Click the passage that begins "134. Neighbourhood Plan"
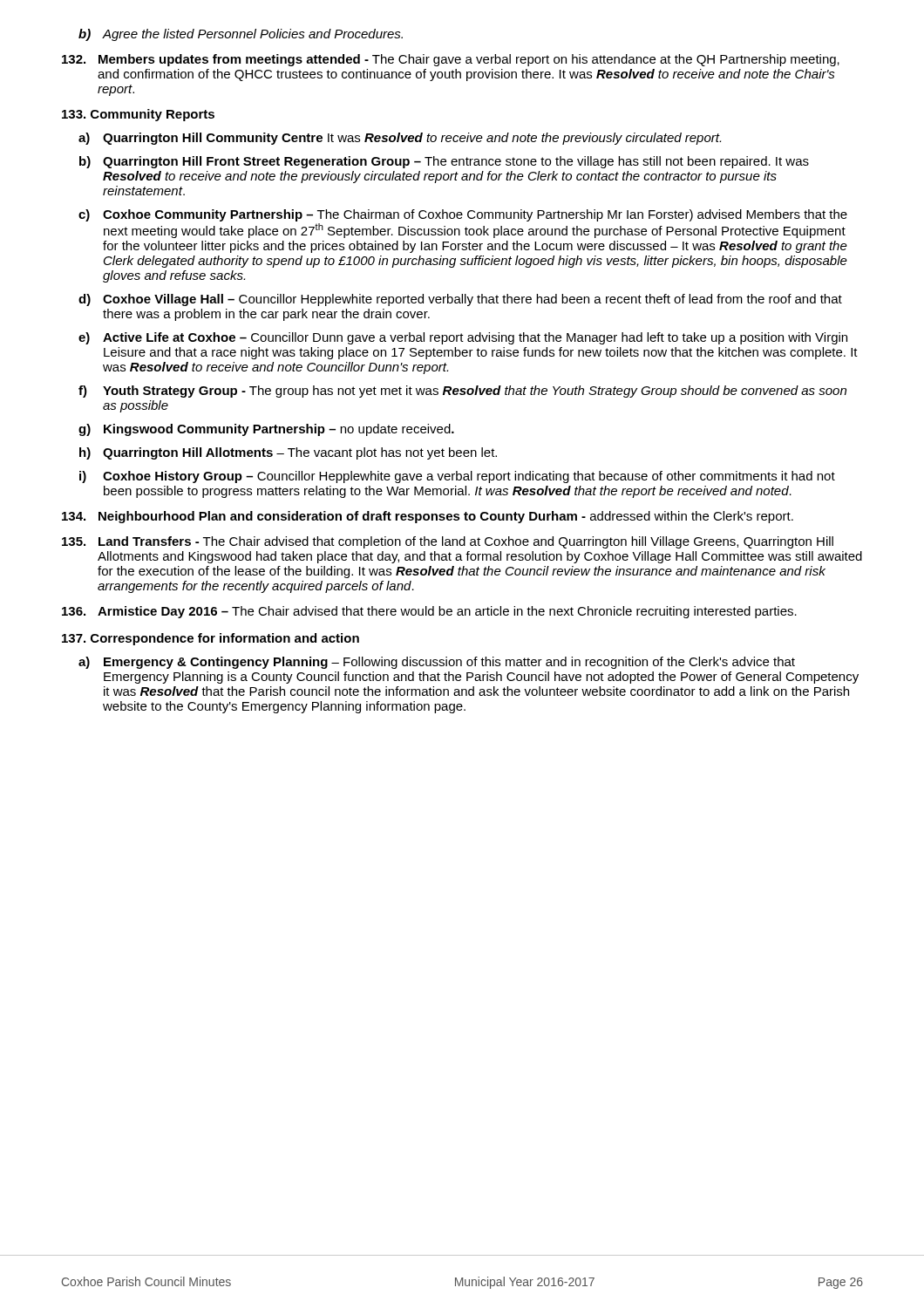 pos(462,516)
